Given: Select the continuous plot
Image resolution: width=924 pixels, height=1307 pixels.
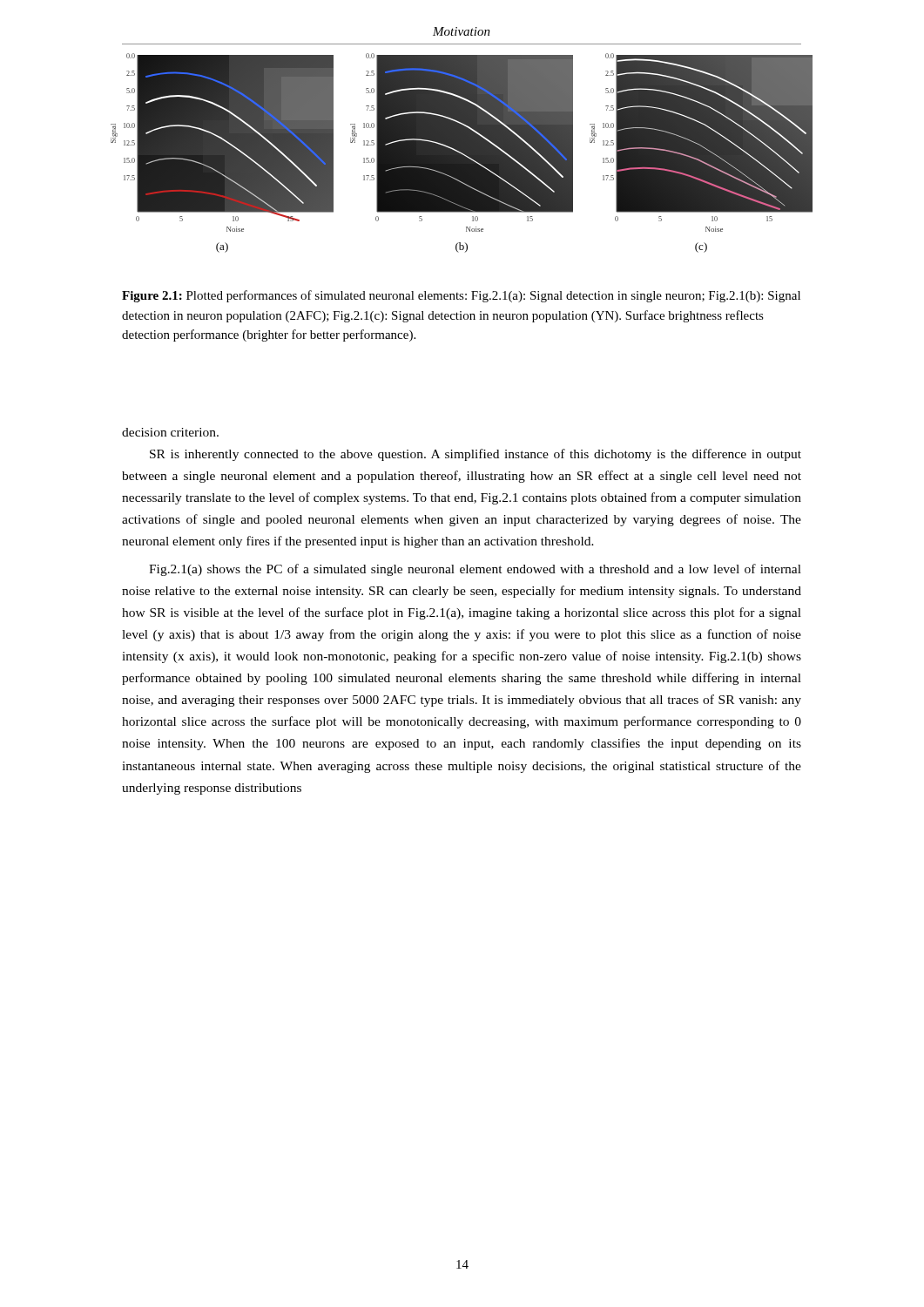Looking at the screenshot, I should click(462, 152).
